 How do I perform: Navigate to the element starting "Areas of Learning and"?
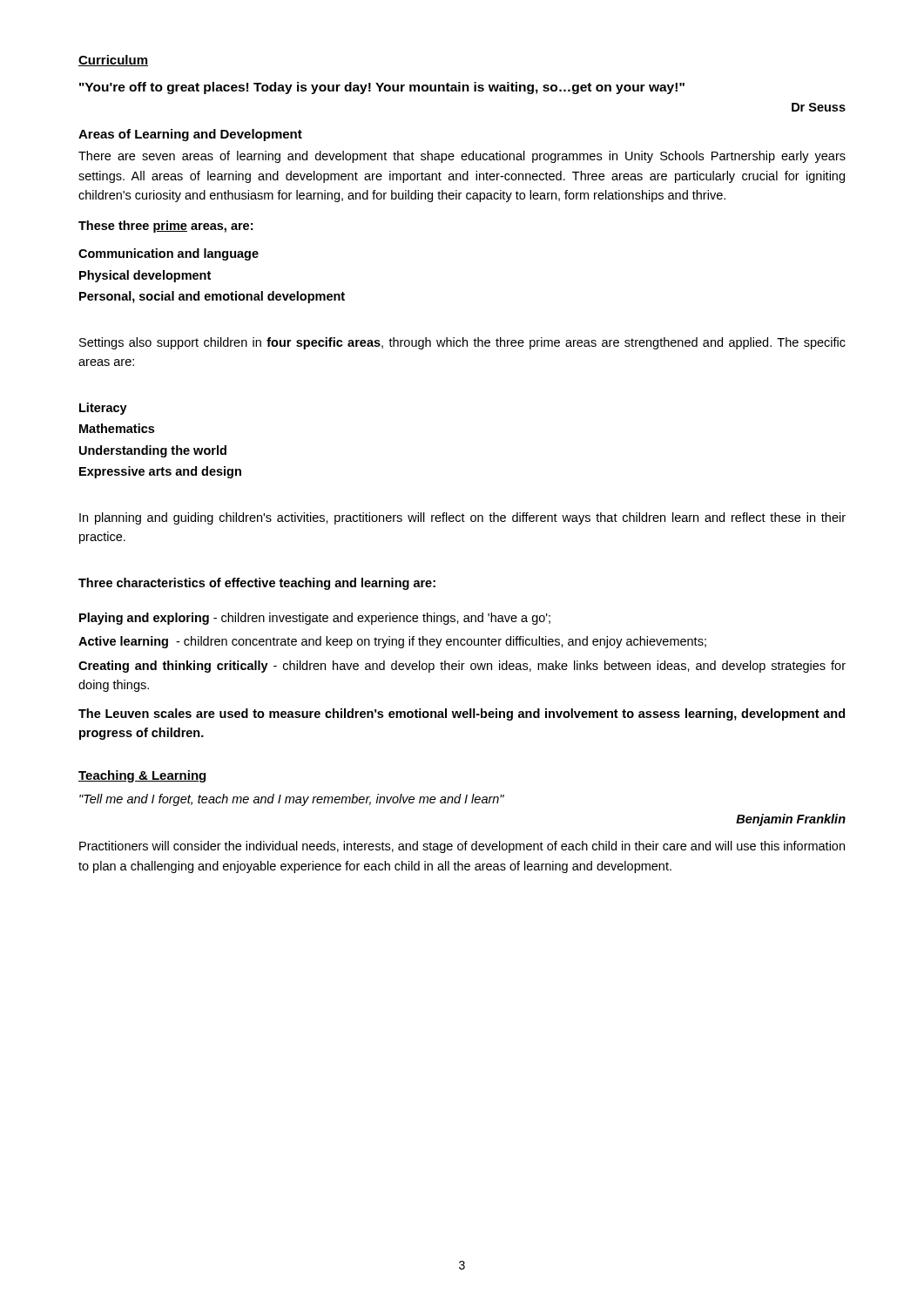click(190, 134)
